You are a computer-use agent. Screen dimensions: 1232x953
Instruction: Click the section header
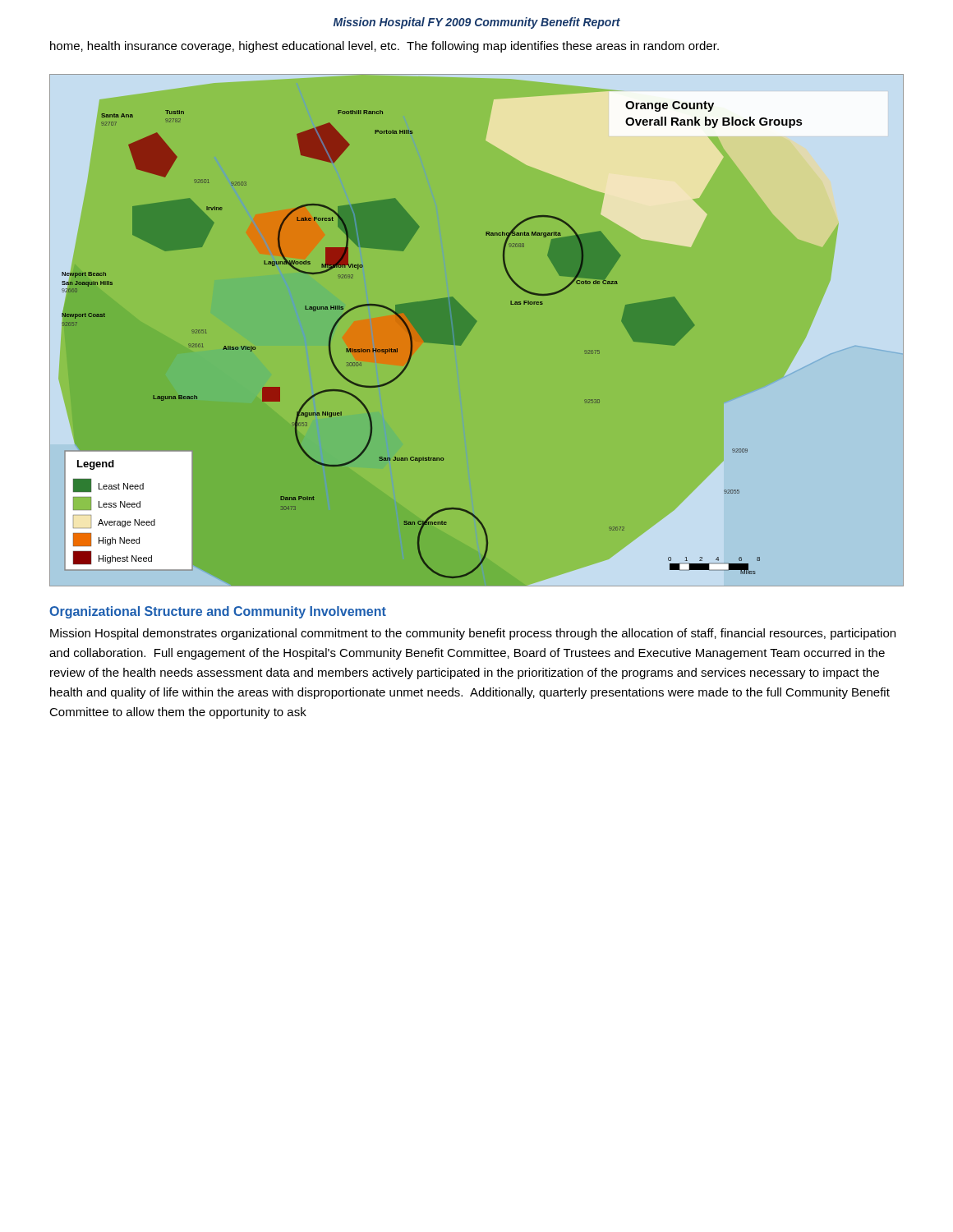[x=218, y=611]
